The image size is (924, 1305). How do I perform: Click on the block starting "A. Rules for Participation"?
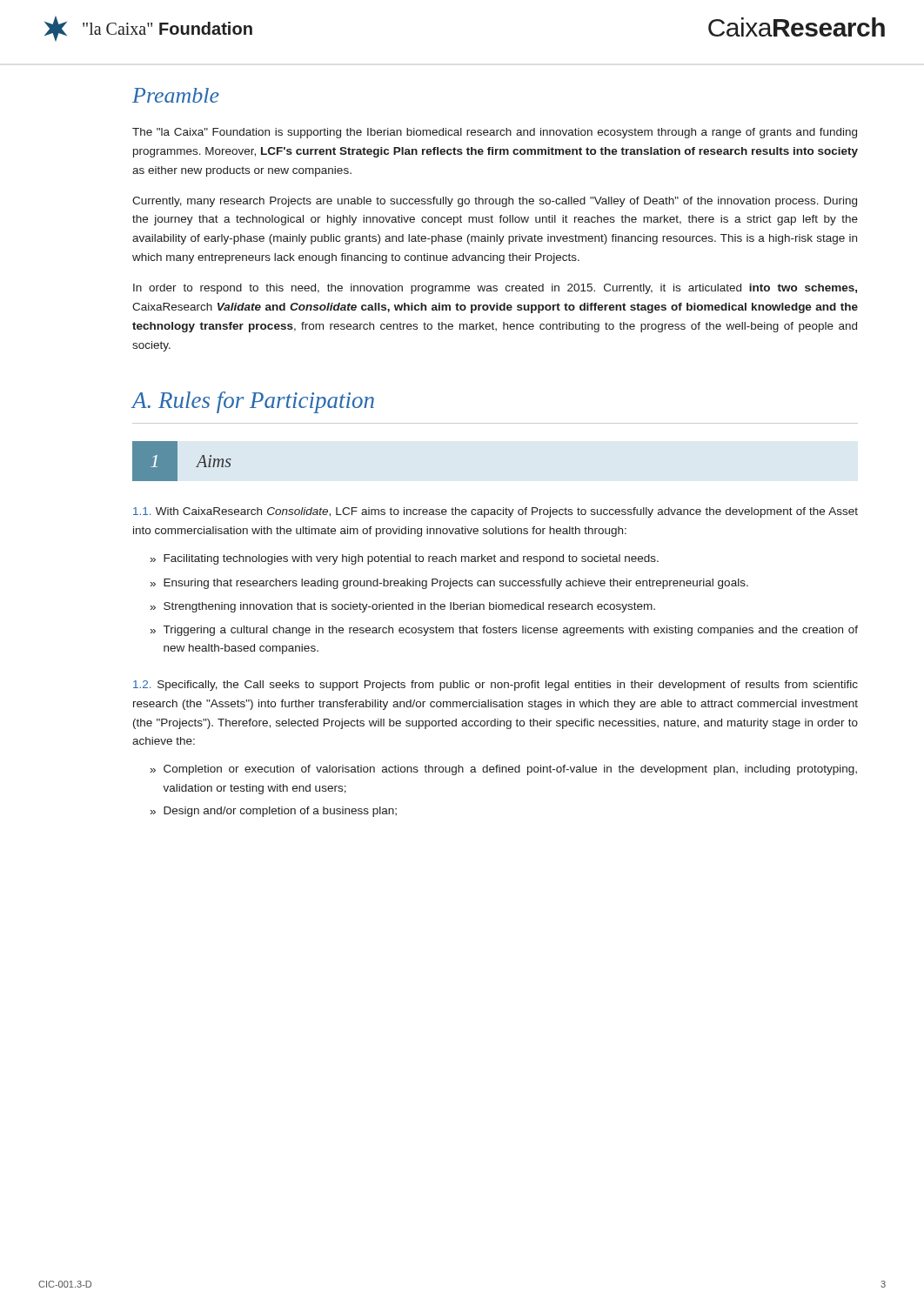[x=254, y=401]
